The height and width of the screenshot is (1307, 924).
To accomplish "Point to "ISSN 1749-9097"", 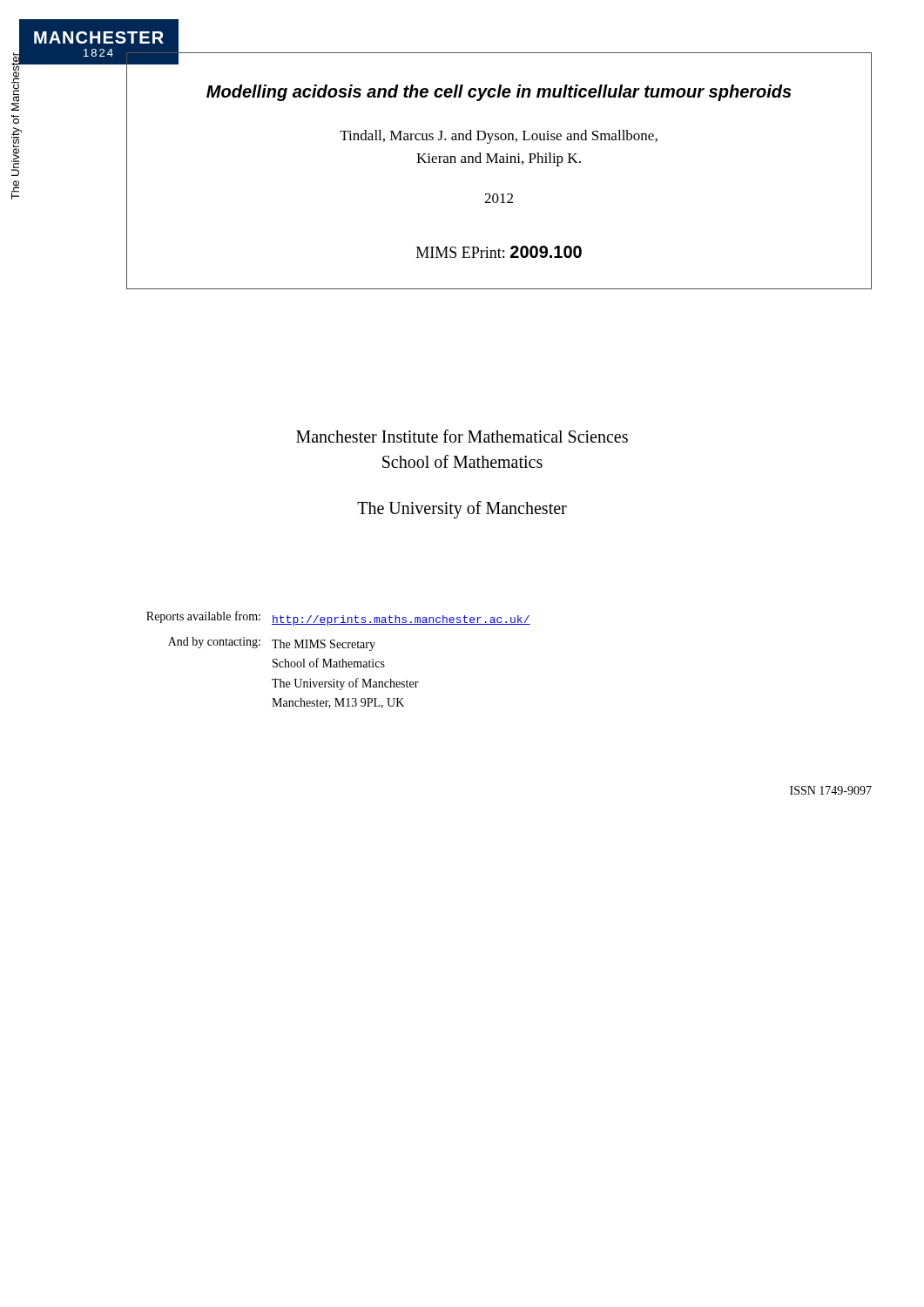I will (831, 791).
